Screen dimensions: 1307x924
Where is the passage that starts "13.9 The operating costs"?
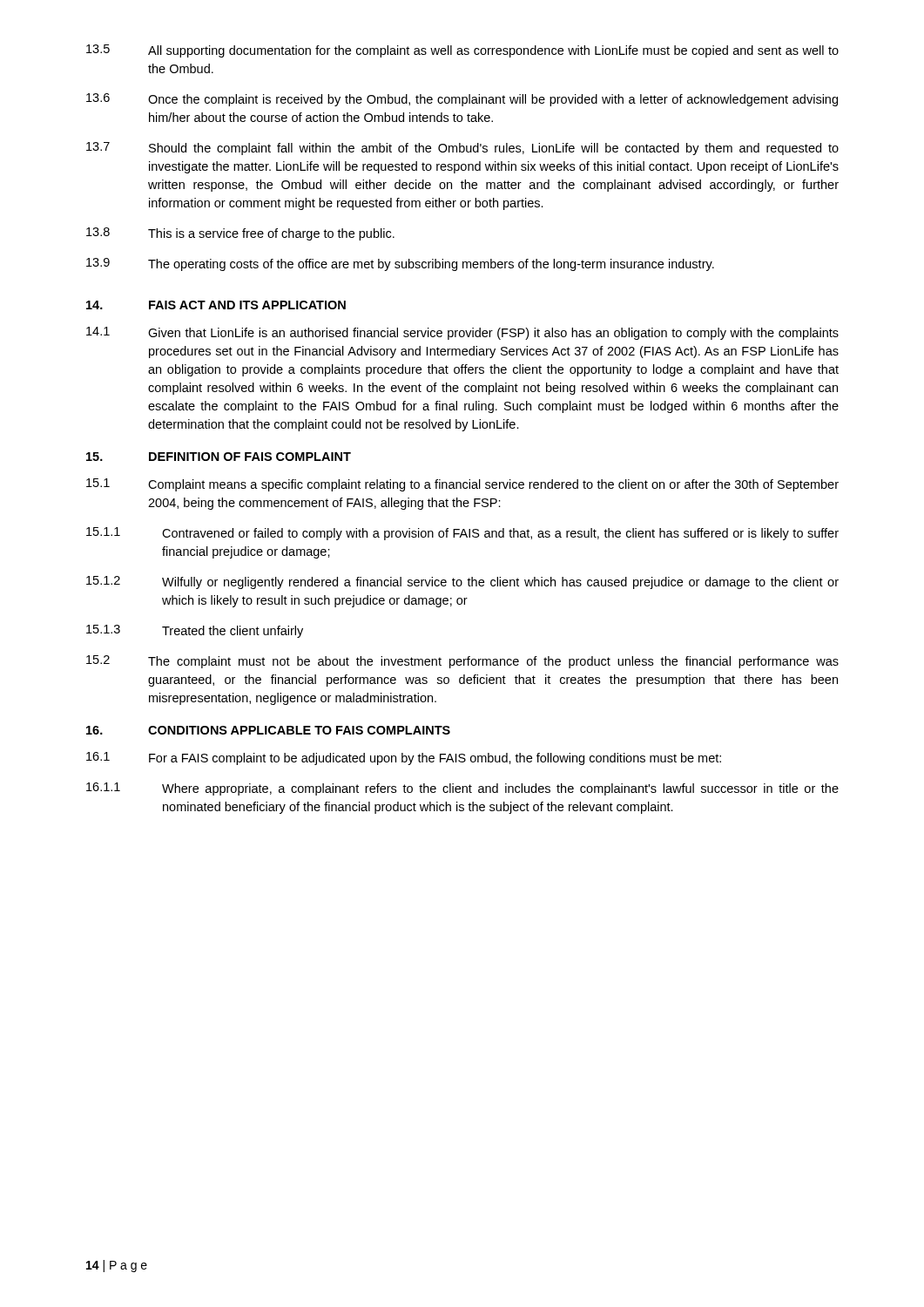pyautogui.click(x=462, y=265)
